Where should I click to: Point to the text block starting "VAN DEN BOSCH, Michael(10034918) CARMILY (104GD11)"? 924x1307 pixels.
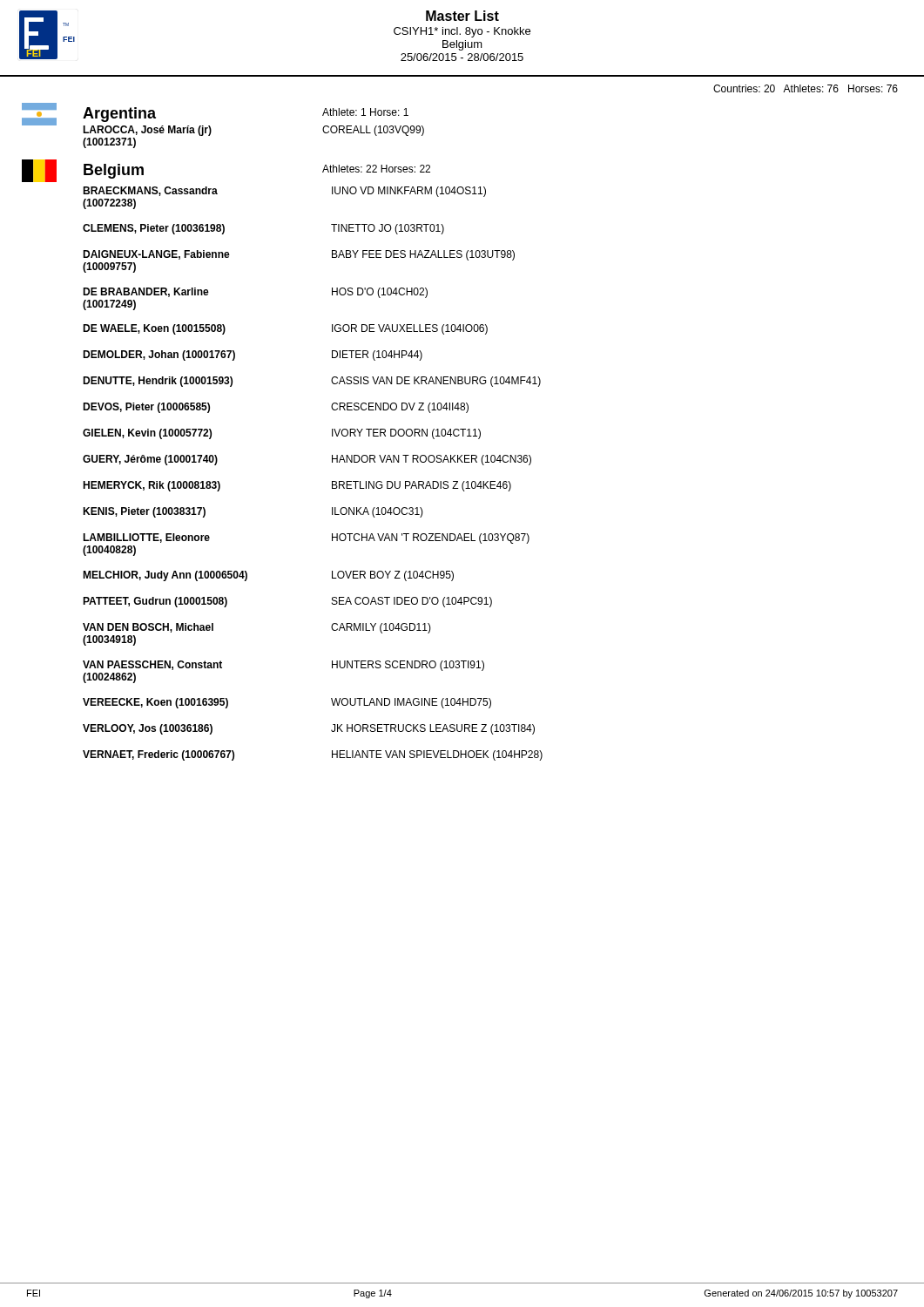[x=152, y=628]
